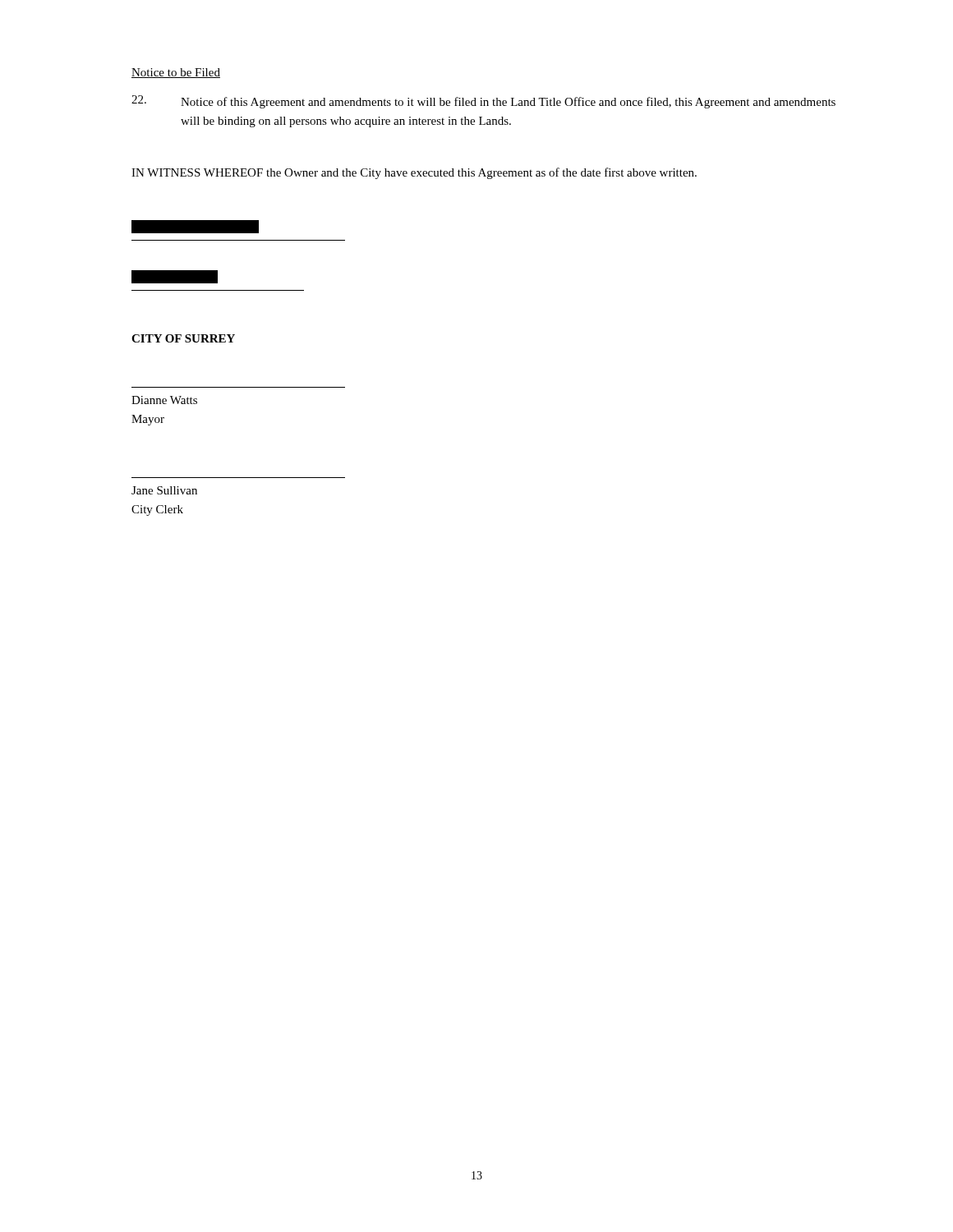Viewport: 953px width, 1232px height.
Task: Select the section header that says "Notice to be Filed"
Action: pos(176,72)
